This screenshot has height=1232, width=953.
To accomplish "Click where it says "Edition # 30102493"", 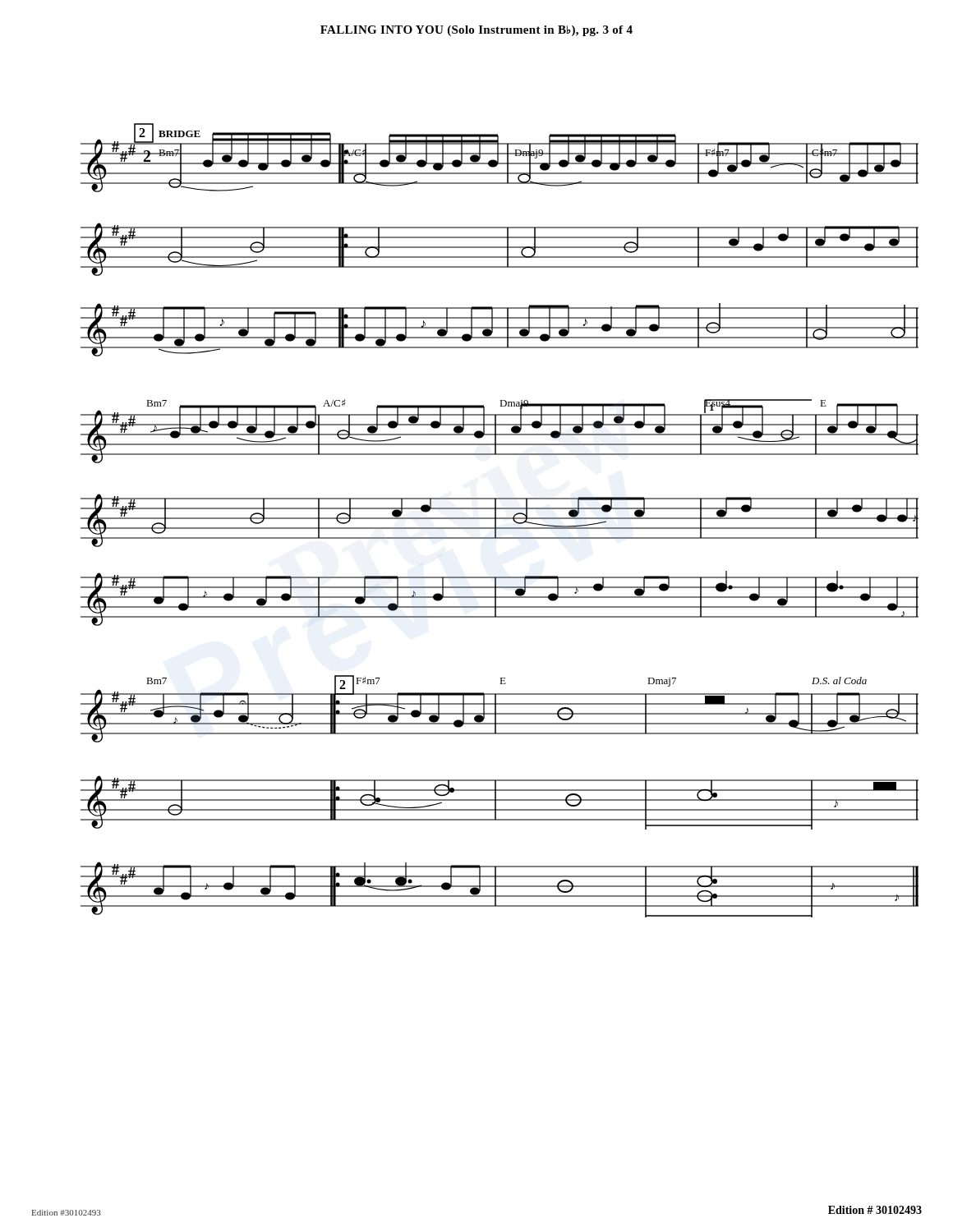I will (x=875, y=1210).
